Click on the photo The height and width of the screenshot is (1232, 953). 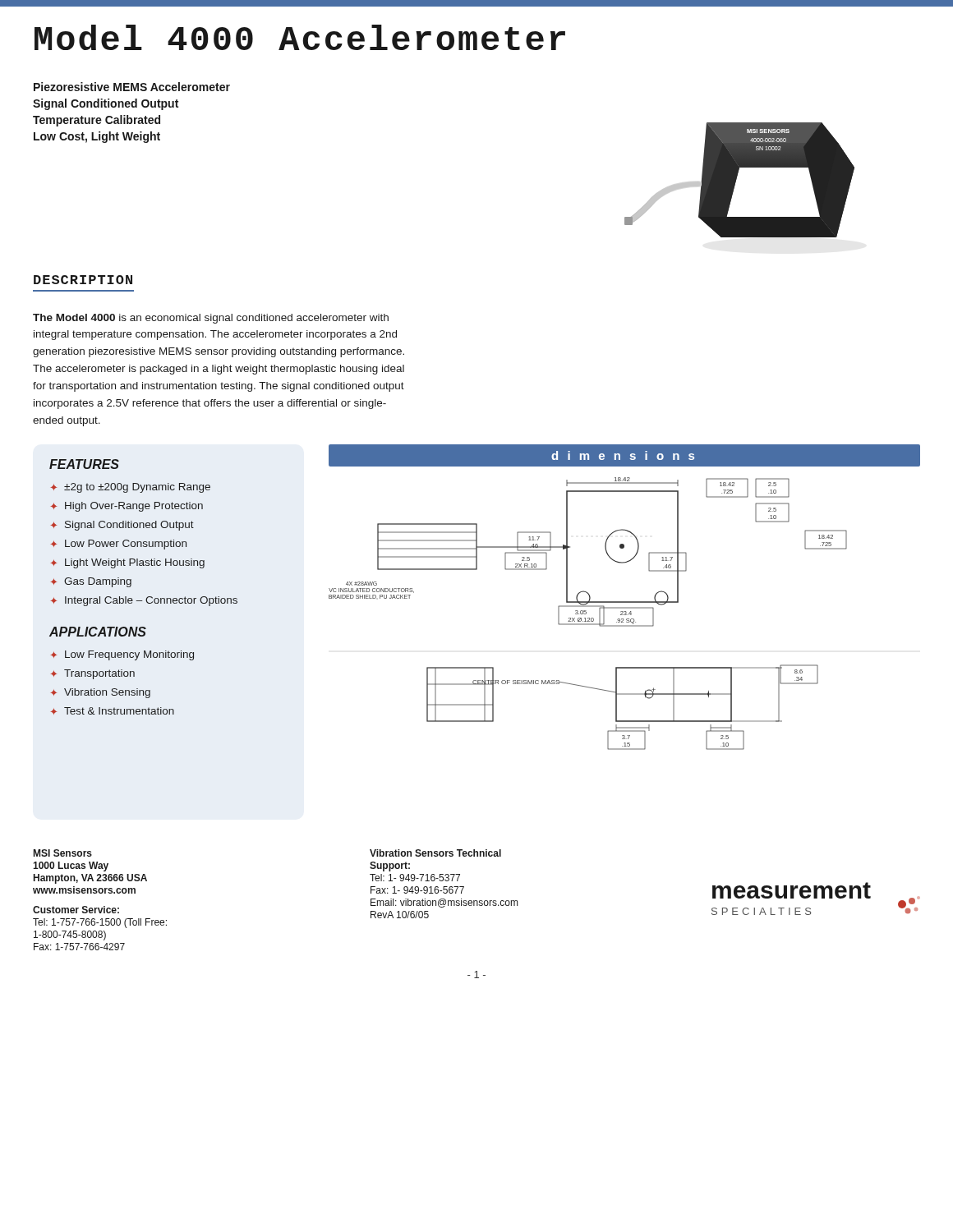pyautogui.click(x=764, y=168)
